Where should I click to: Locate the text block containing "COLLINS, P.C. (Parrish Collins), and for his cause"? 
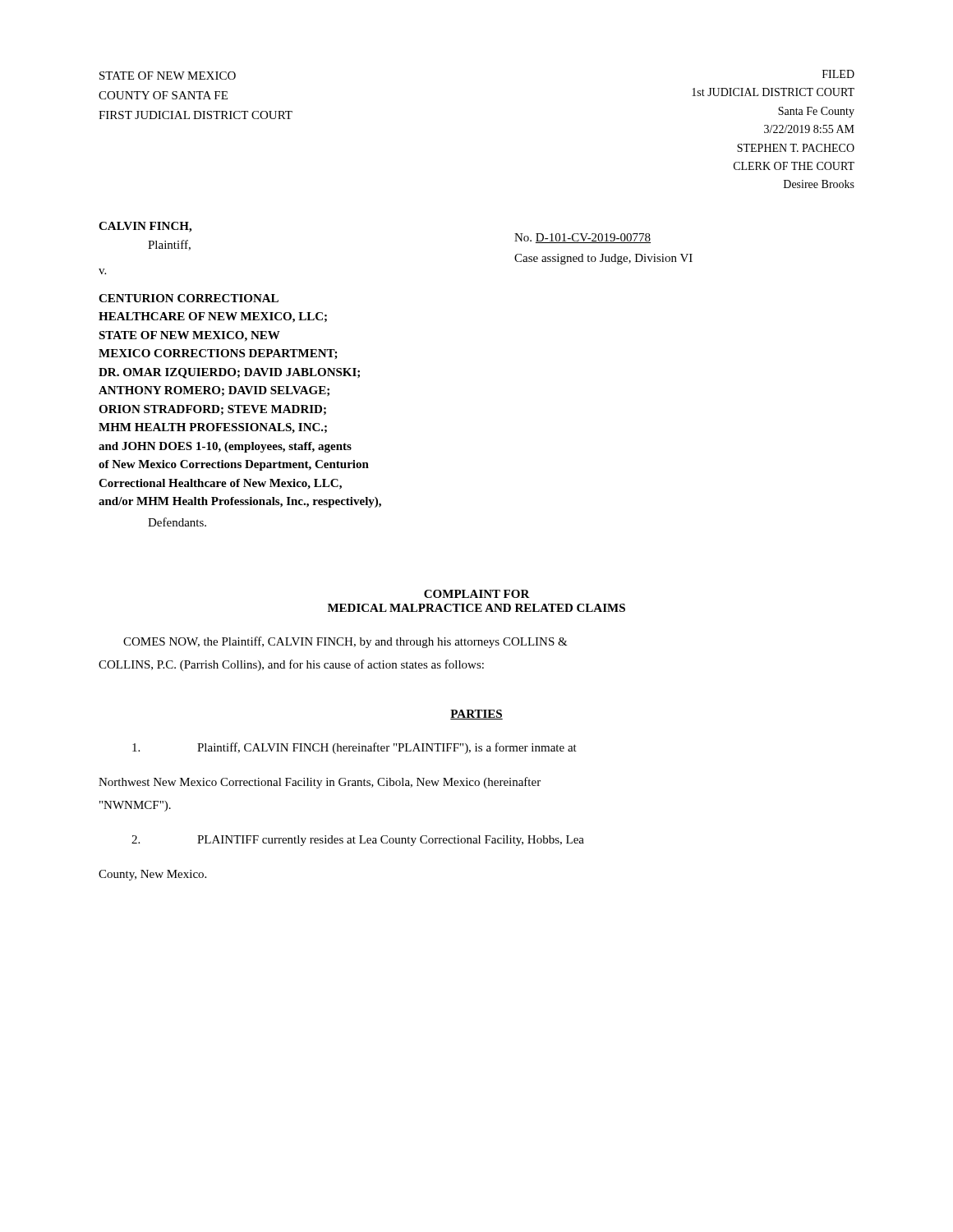pyautogui.click(x=292, y=664)
